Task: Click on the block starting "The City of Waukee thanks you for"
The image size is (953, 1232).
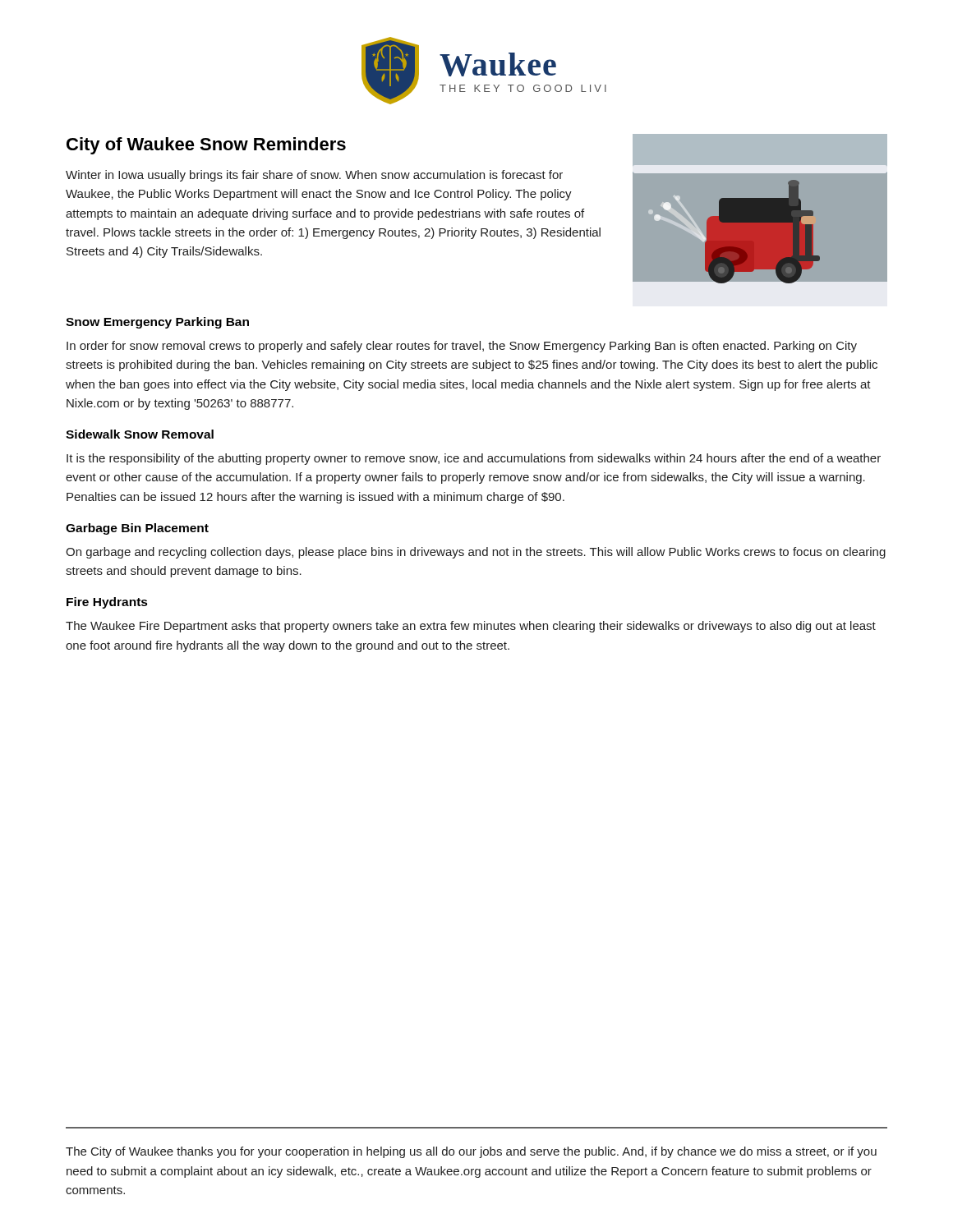Action: point(476,1170)
